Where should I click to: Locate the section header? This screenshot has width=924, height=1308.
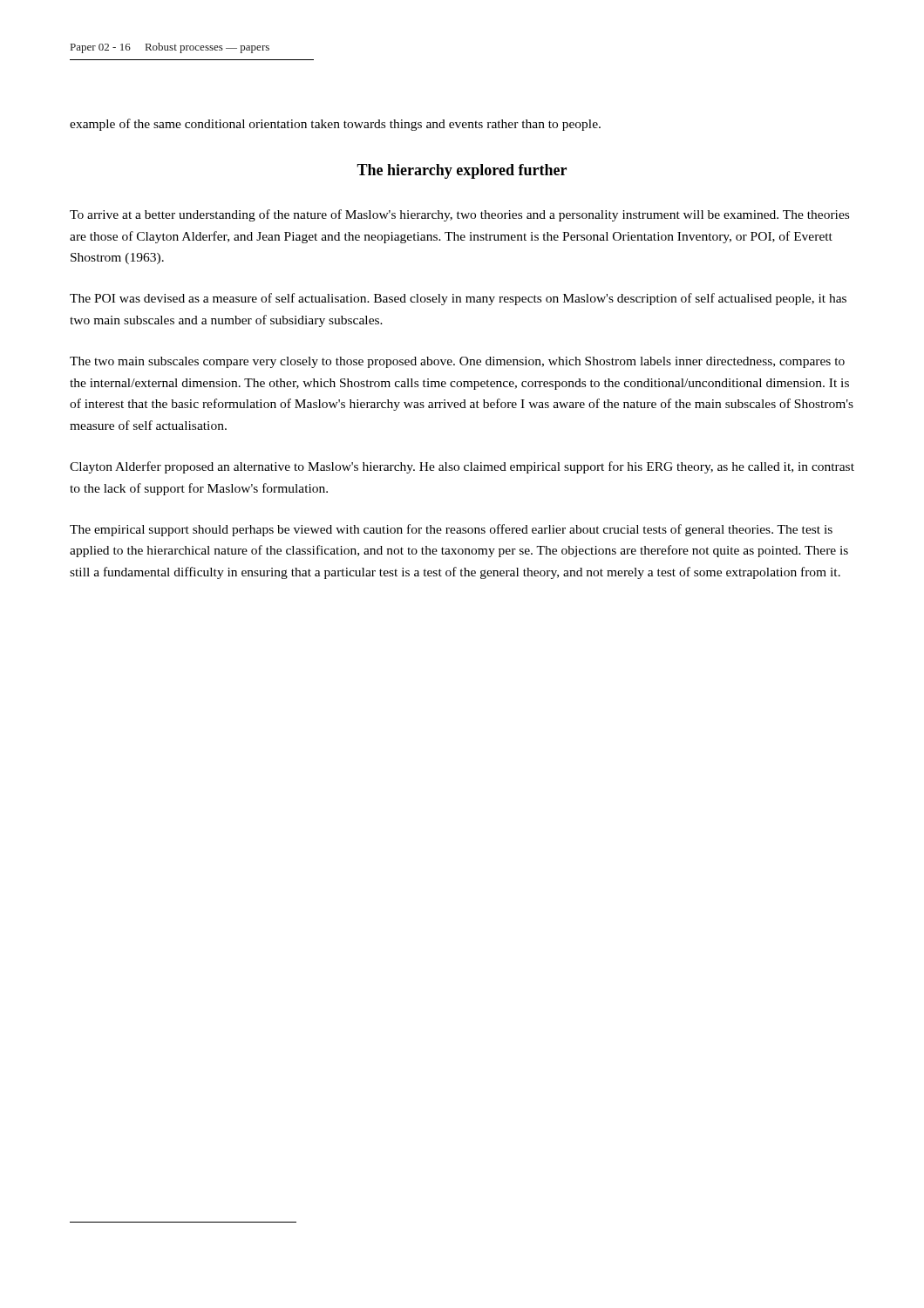click(462, 170)
